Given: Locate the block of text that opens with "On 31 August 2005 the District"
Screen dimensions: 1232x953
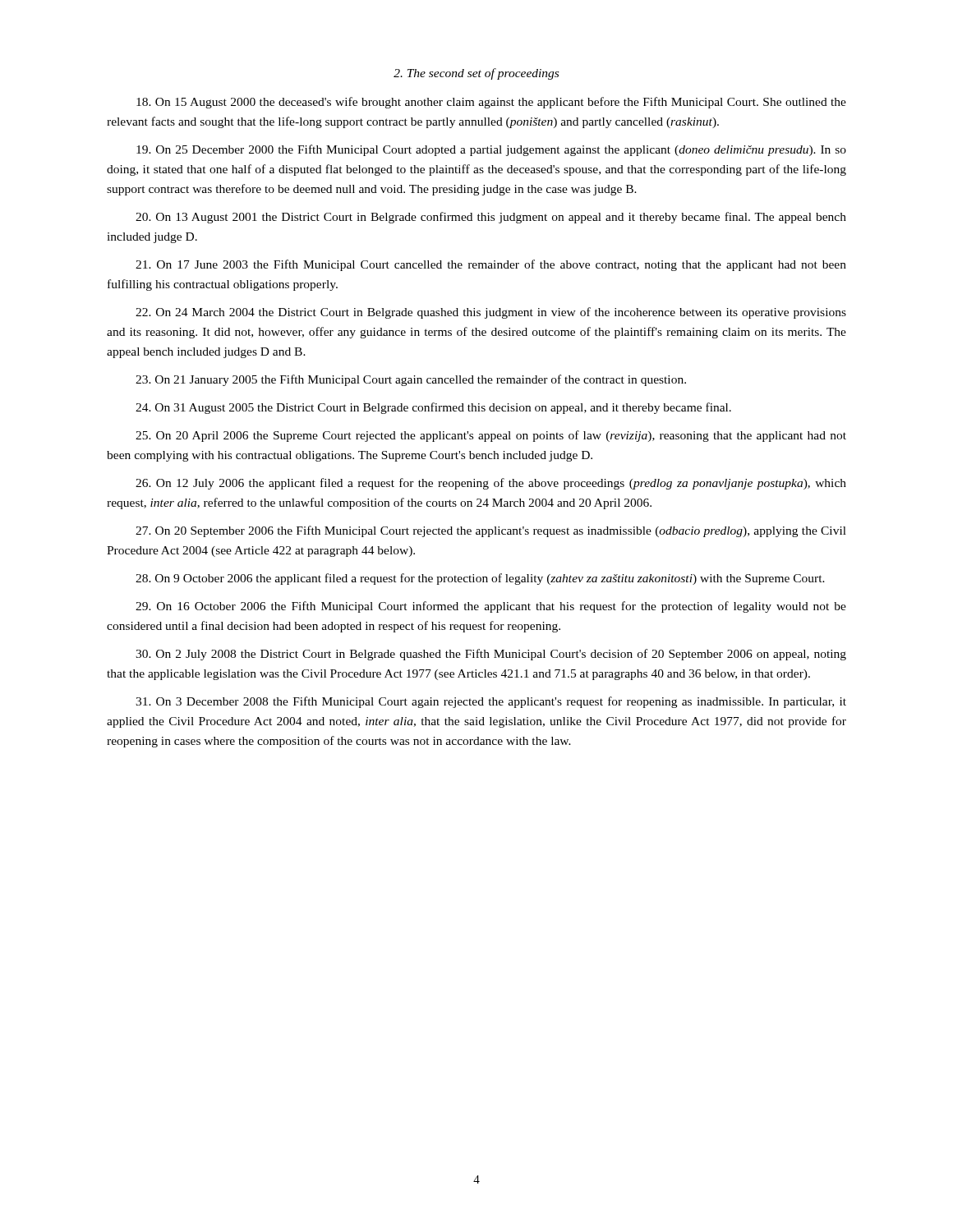Looking at the screenshot, I should click(434, 407).
